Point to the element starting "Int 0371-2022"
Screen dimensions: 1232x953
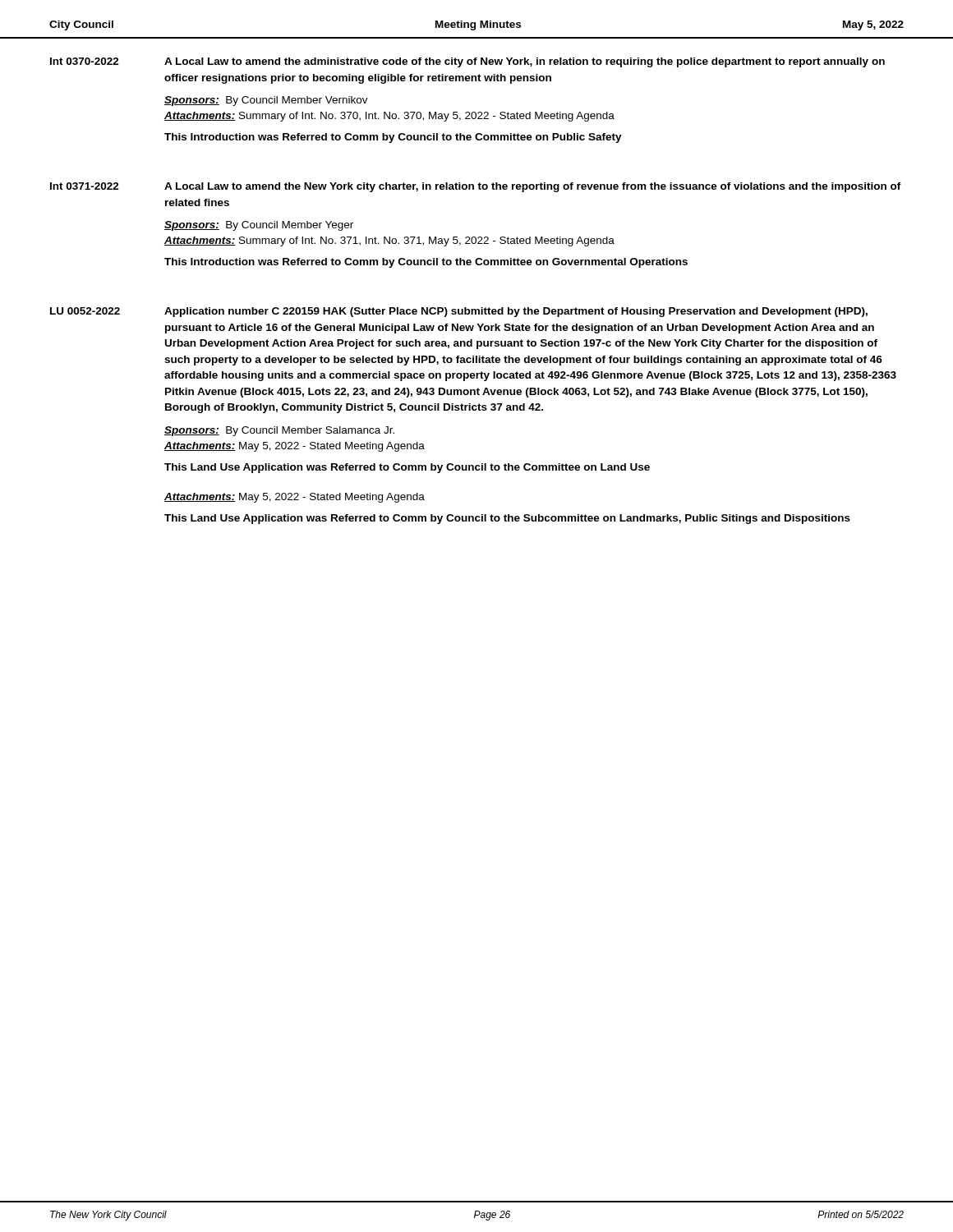pos(84,186)
